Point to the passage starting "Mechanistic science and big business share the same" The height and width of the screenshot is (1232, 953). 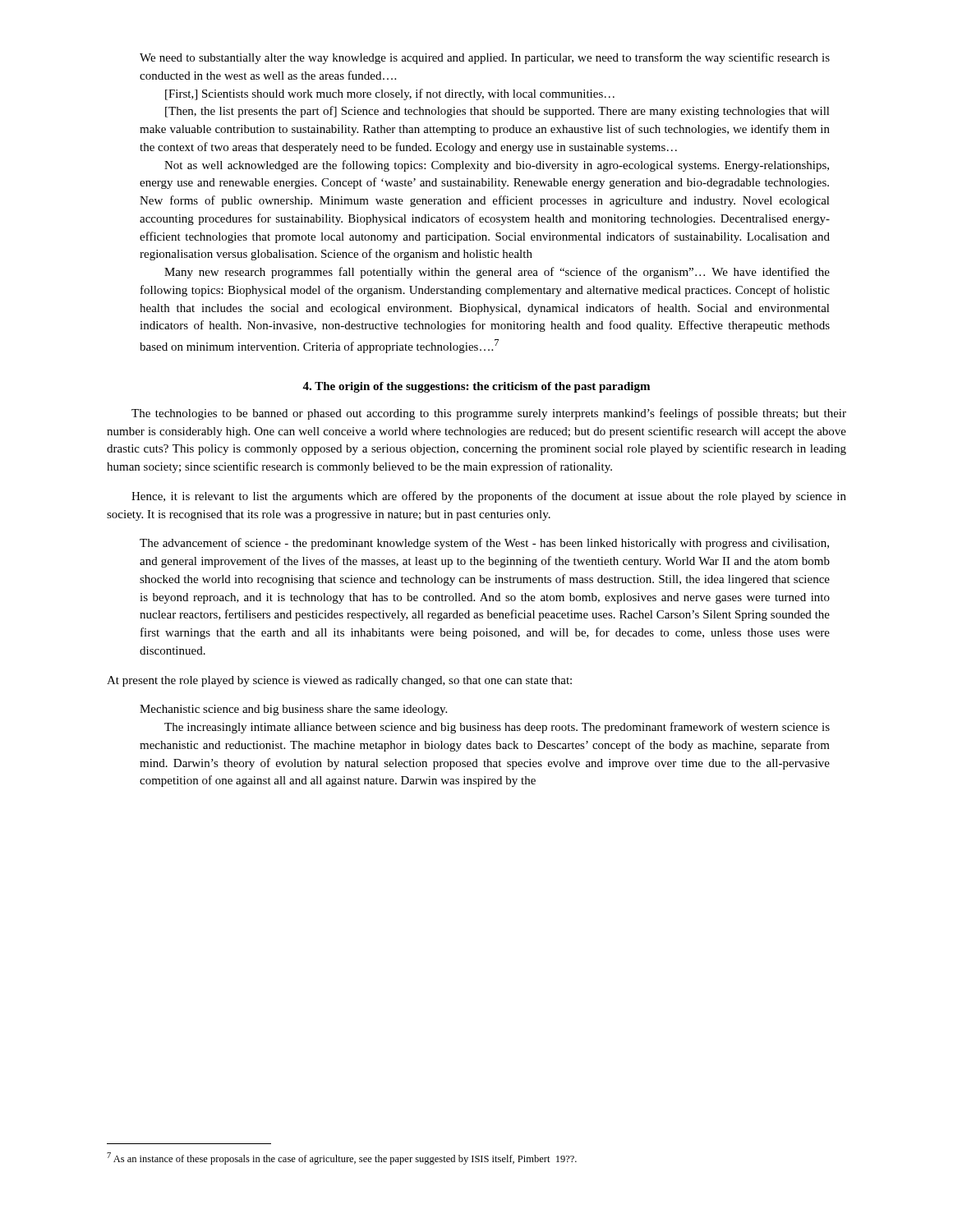[x=485, y=745]
